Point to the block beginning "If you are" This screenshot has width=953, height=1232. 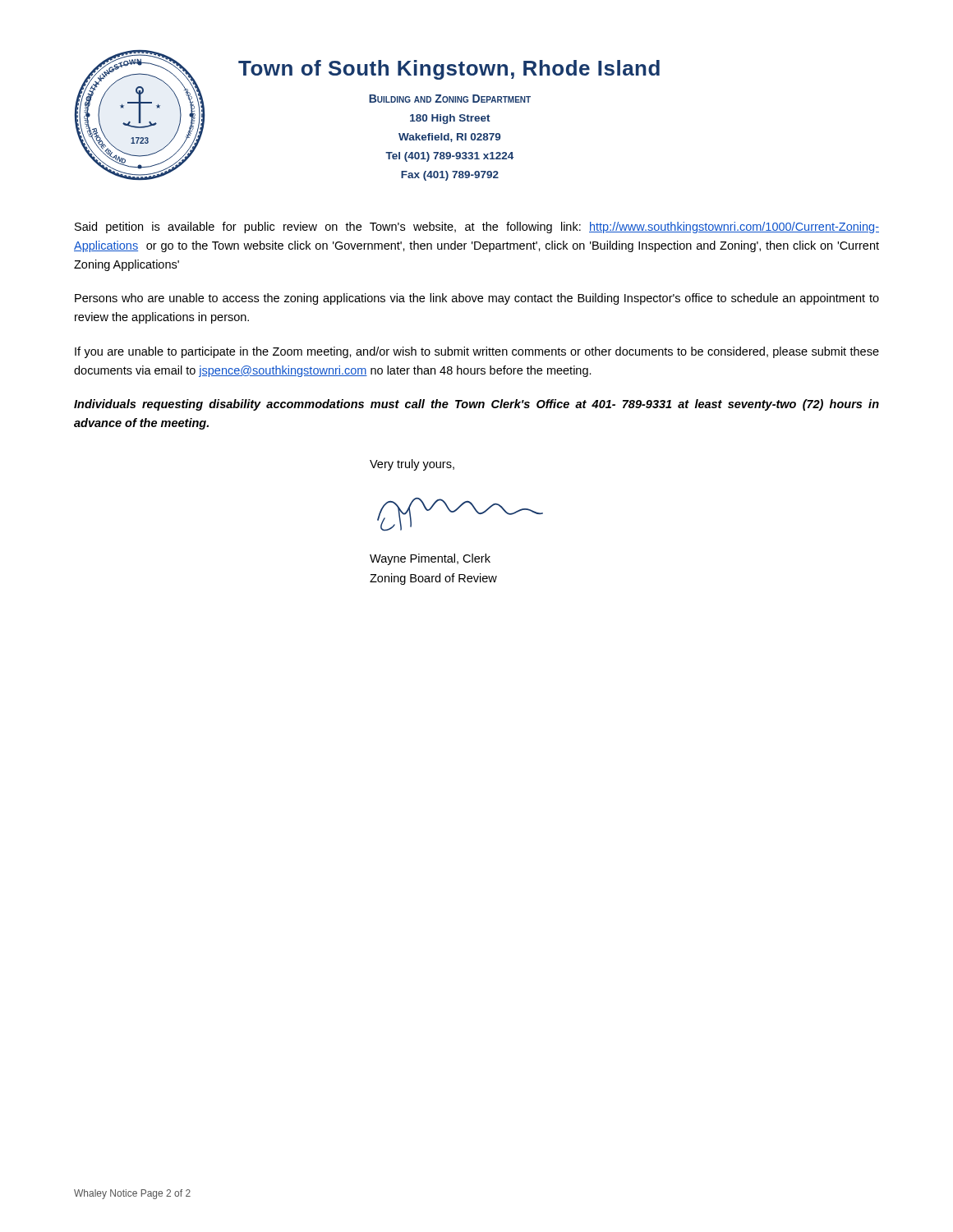476,361
